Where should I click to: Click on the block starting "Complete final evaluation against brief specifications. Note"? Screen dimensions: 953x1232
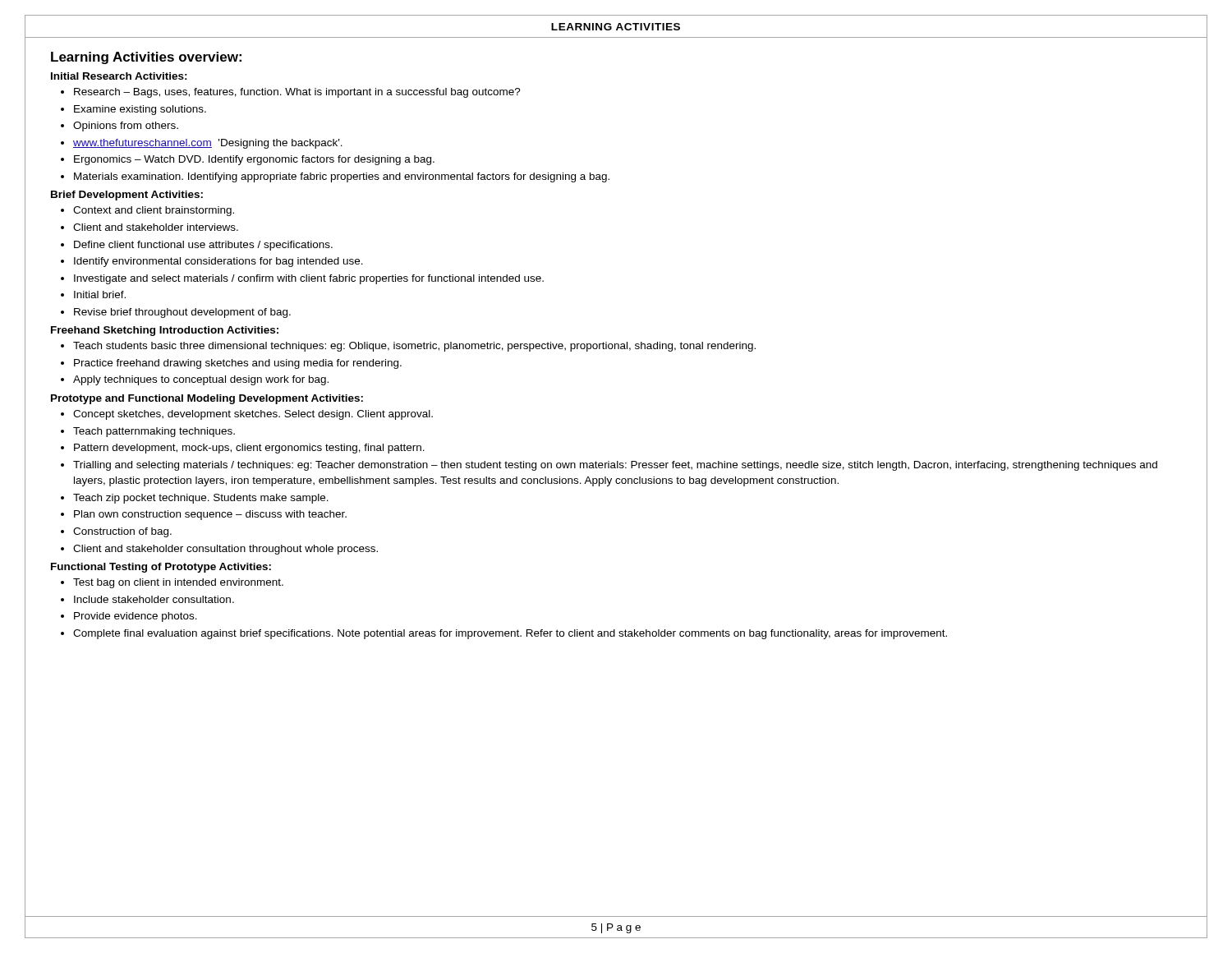511,633
